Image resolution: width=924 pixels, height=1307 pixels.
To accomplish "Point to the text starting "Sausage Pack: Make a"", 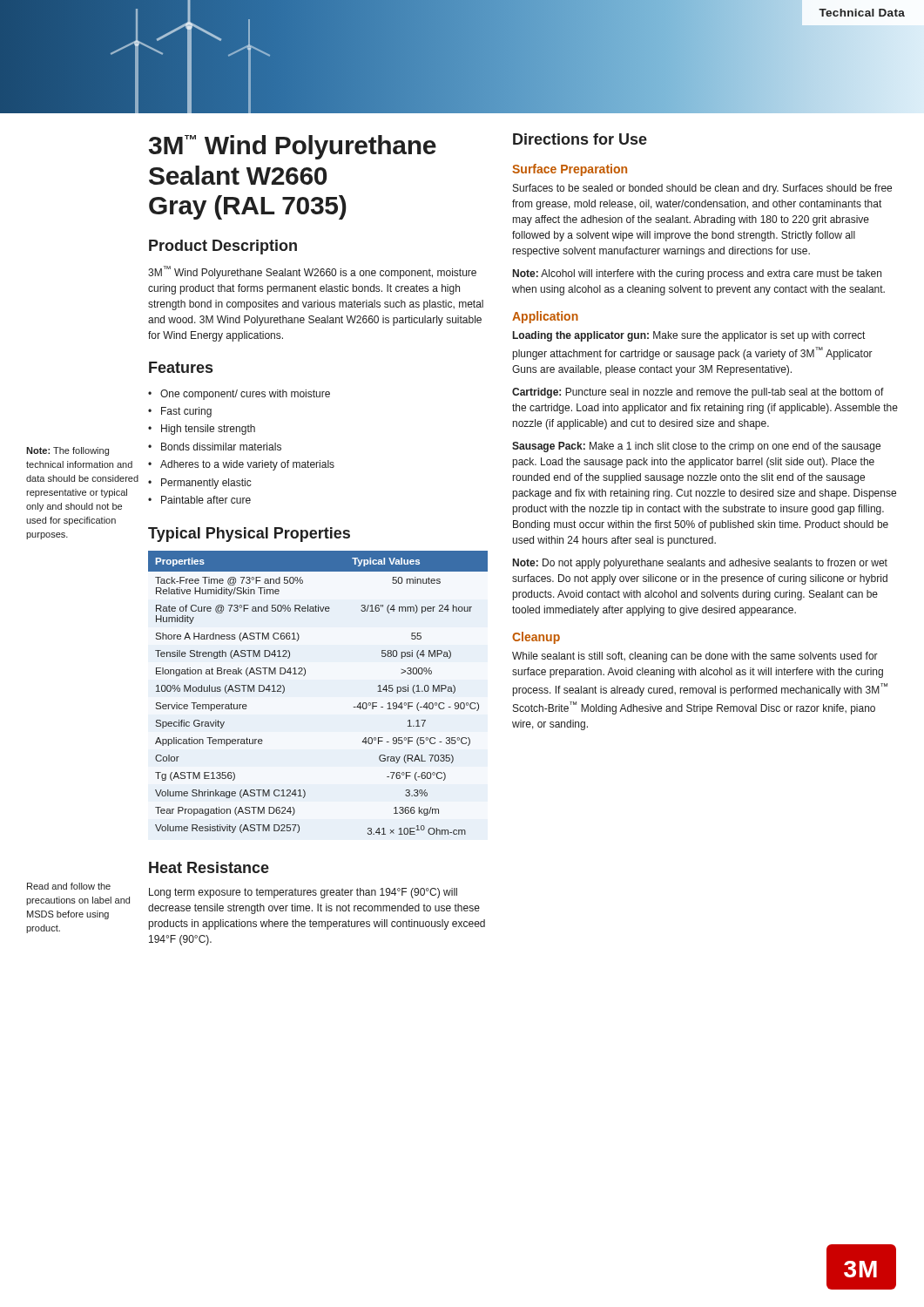I will pos(705,493).
